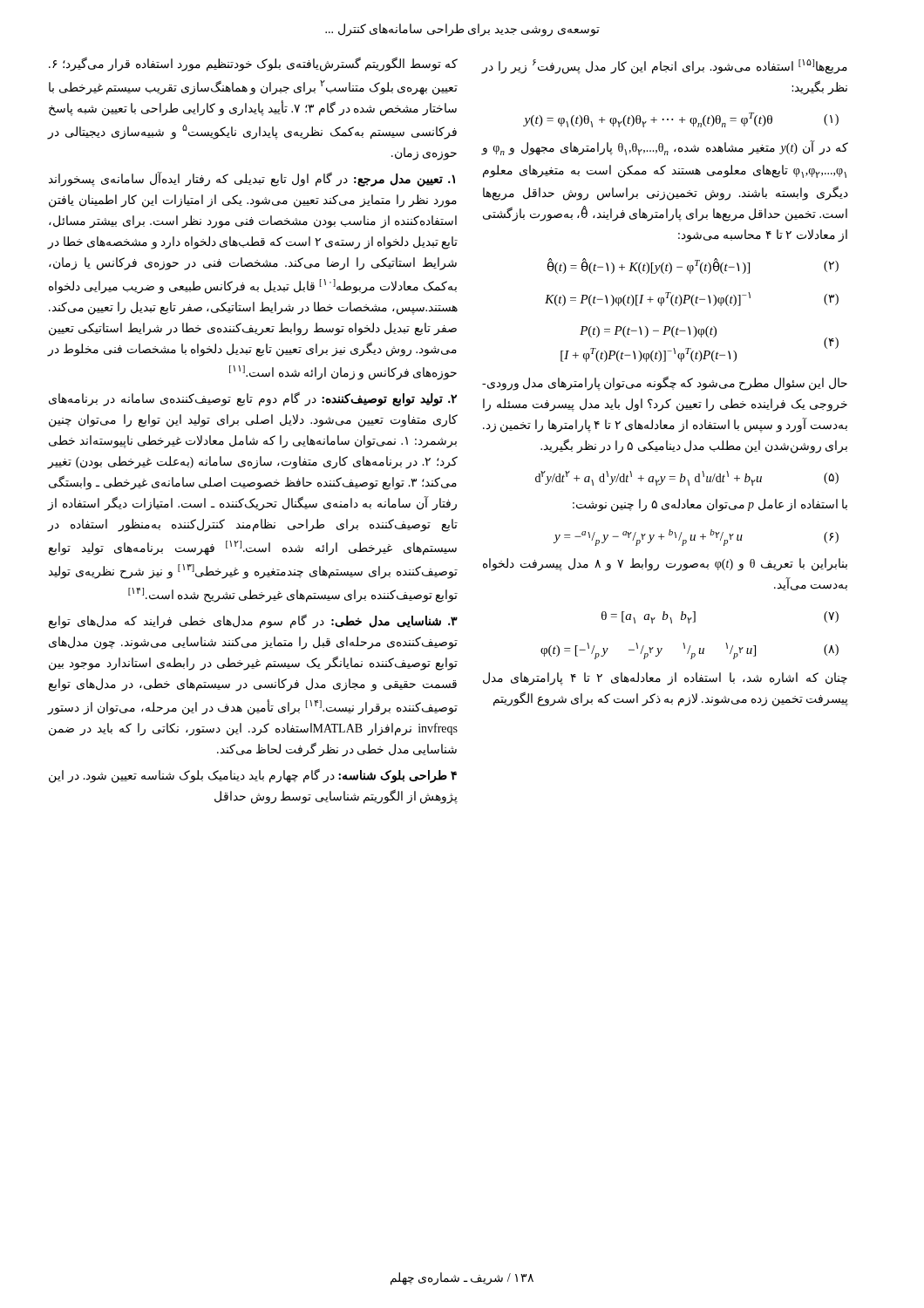Image resolution: width=924 pixels, height=1308 pixels.
Task: Locate the text block starting "y = −a۱/p y − a۲/p۲ y"
Action: 665,537
